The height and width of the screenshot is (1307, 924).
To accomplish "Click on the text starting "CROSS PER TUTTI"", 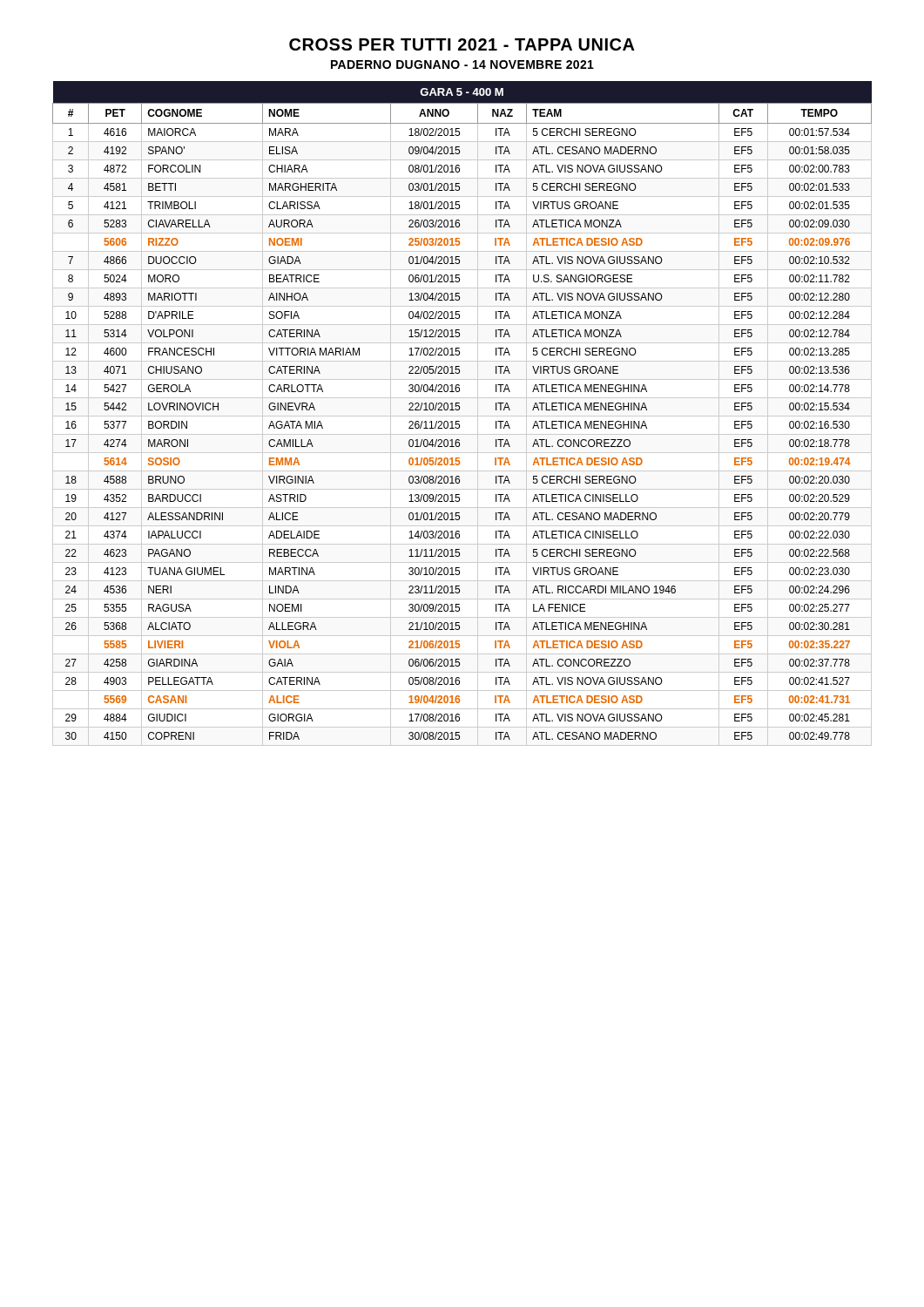I will [x=462, y=44].
